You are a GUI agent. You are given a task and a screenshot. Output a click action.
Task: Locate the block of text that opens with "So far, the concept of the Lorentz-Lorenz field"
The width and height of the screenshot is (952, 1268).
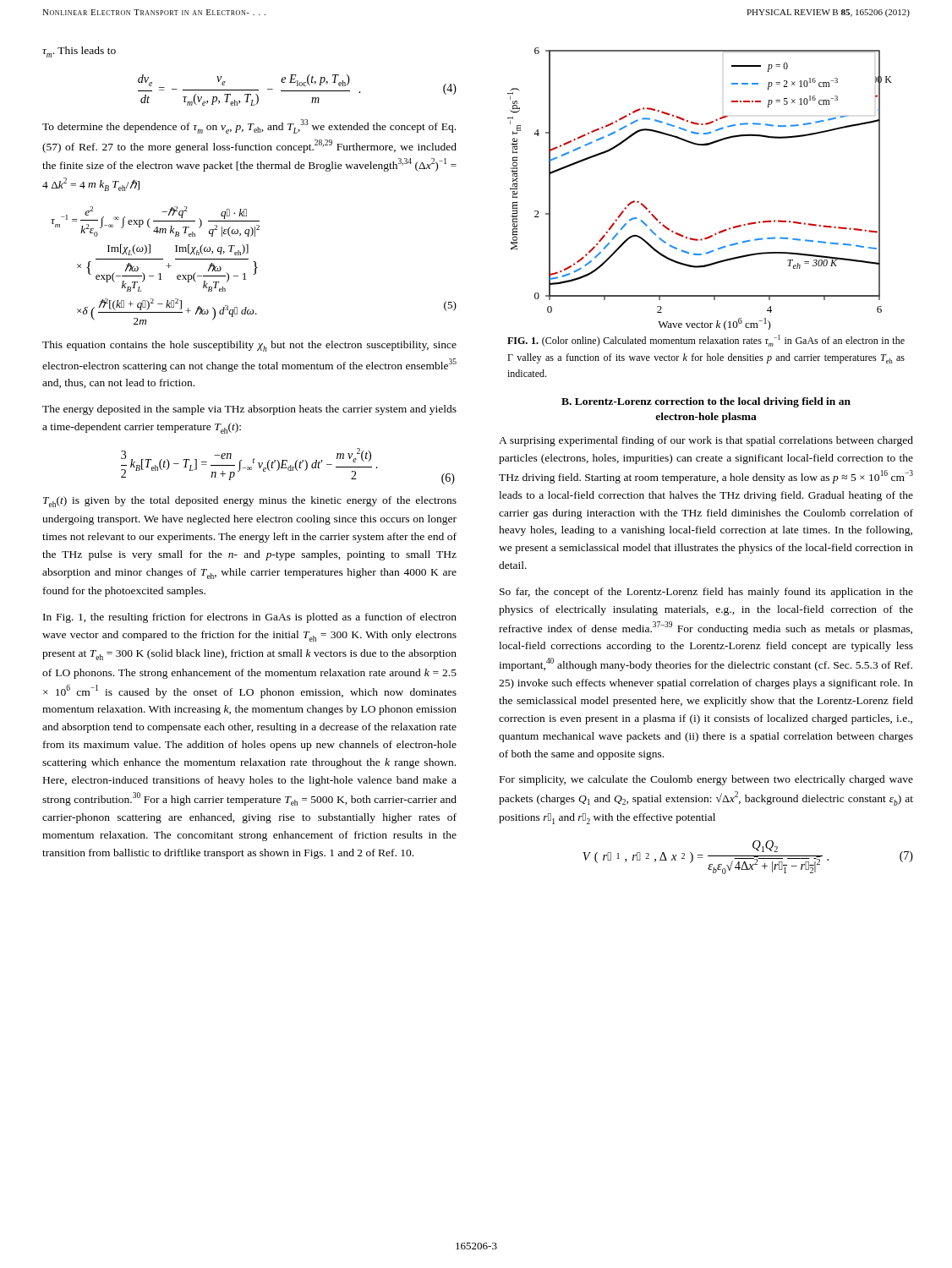(706, 672)
